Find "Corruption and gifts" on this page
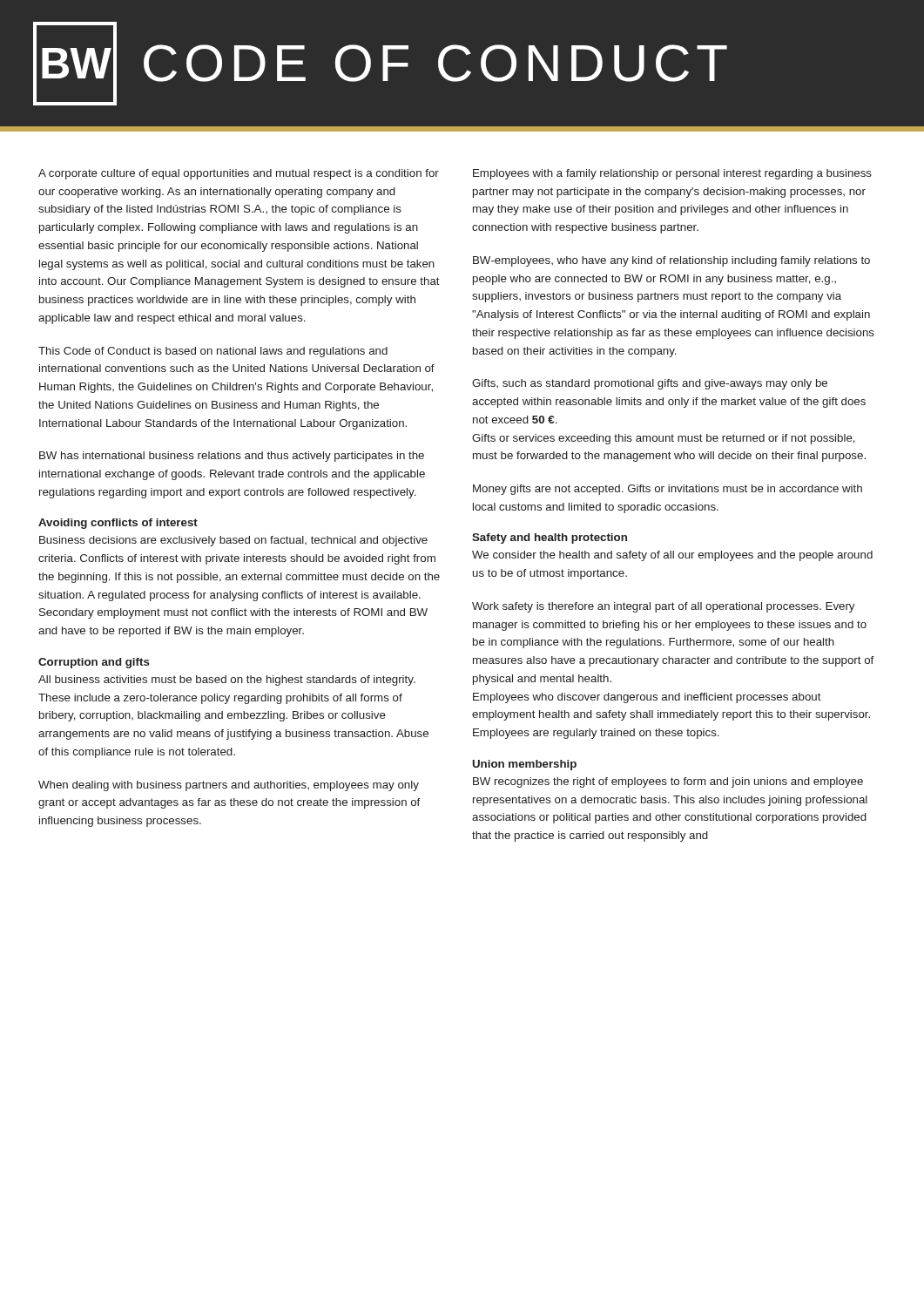The height and width of the screenshot is (1307, 924). (94, 662)
